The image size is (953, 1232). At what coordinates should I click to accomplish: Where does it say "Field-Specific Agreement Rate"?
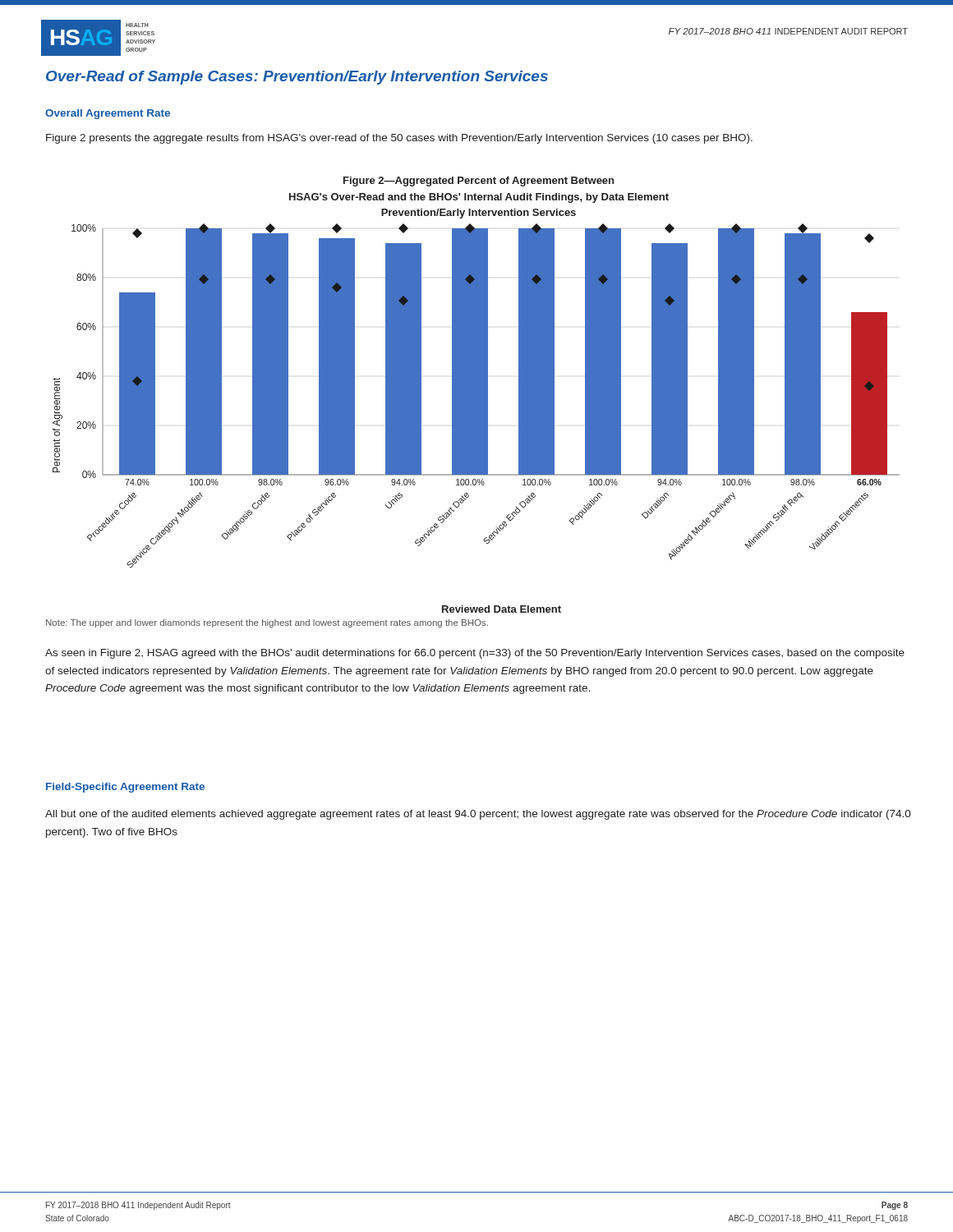(x=125, y=786)
